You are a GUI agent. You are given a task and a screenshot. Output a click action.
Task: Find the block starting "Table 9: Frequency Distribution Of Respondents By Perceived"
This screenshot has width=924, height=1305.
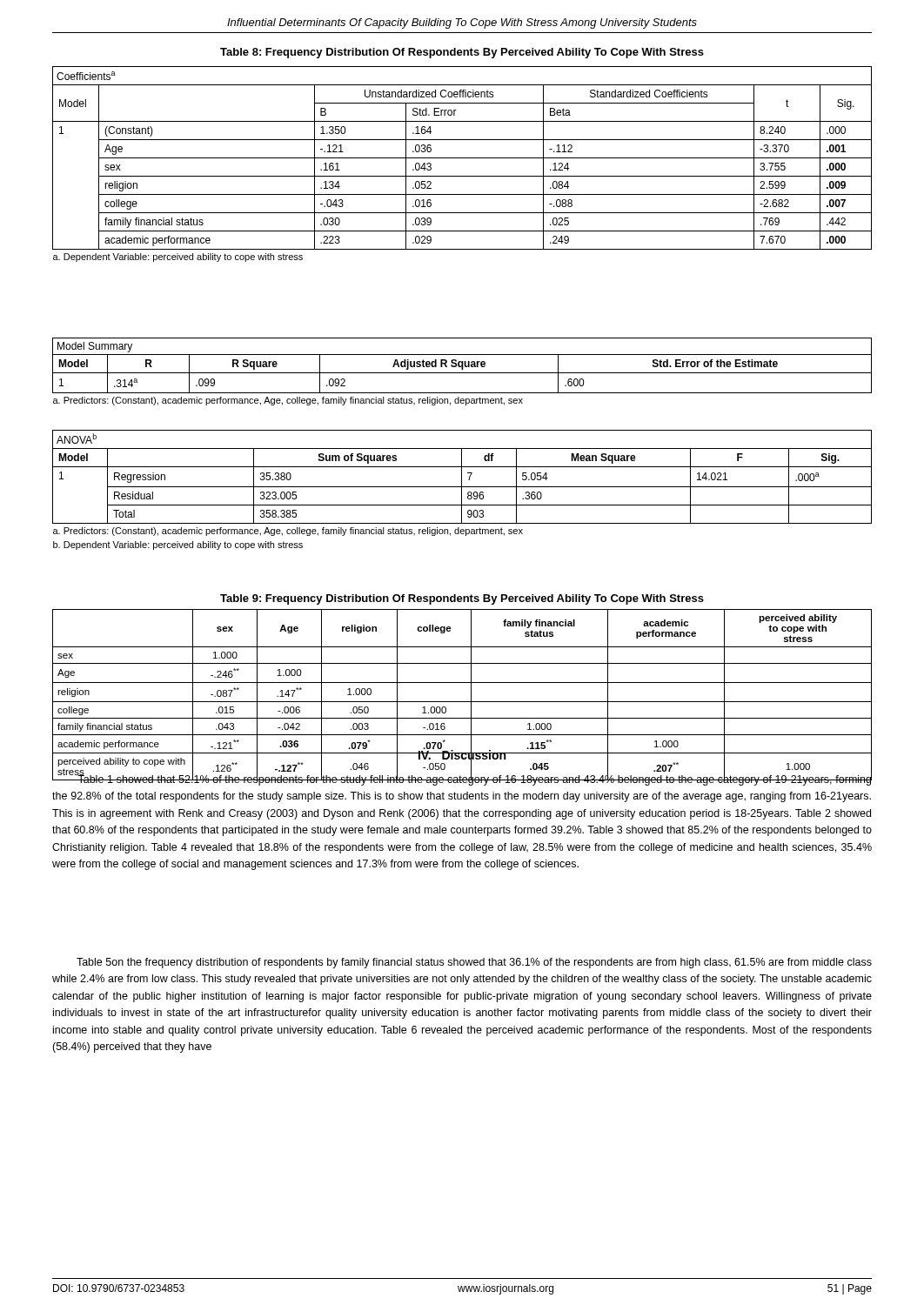coord(462,598)
